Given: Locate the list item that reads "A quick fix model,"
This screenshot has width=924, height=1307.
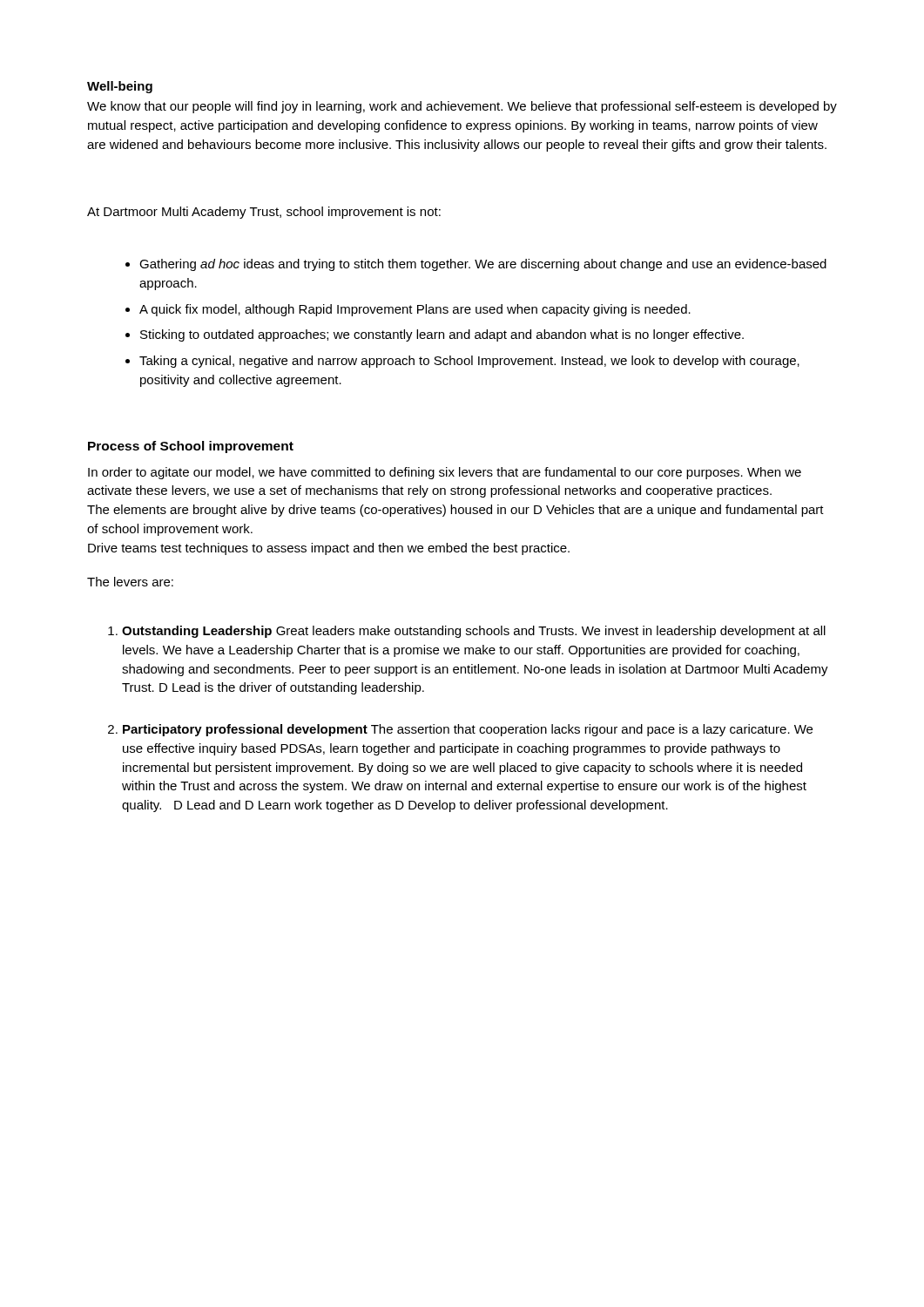Looking at the screenshot, I should tap(415, 308).
